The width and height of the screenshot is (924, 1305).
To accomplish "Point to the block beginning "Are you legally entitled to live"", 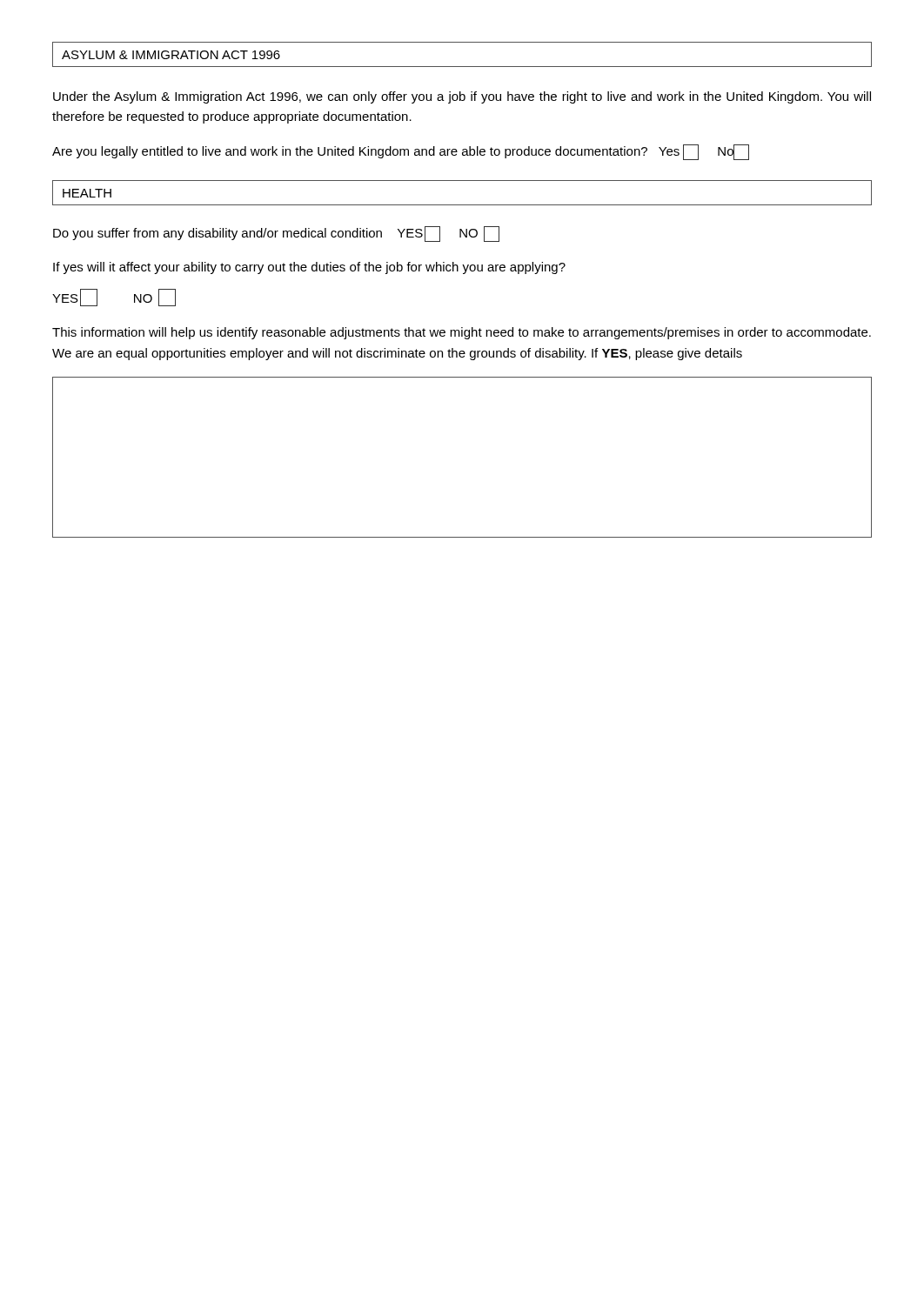I will [401, 151].
